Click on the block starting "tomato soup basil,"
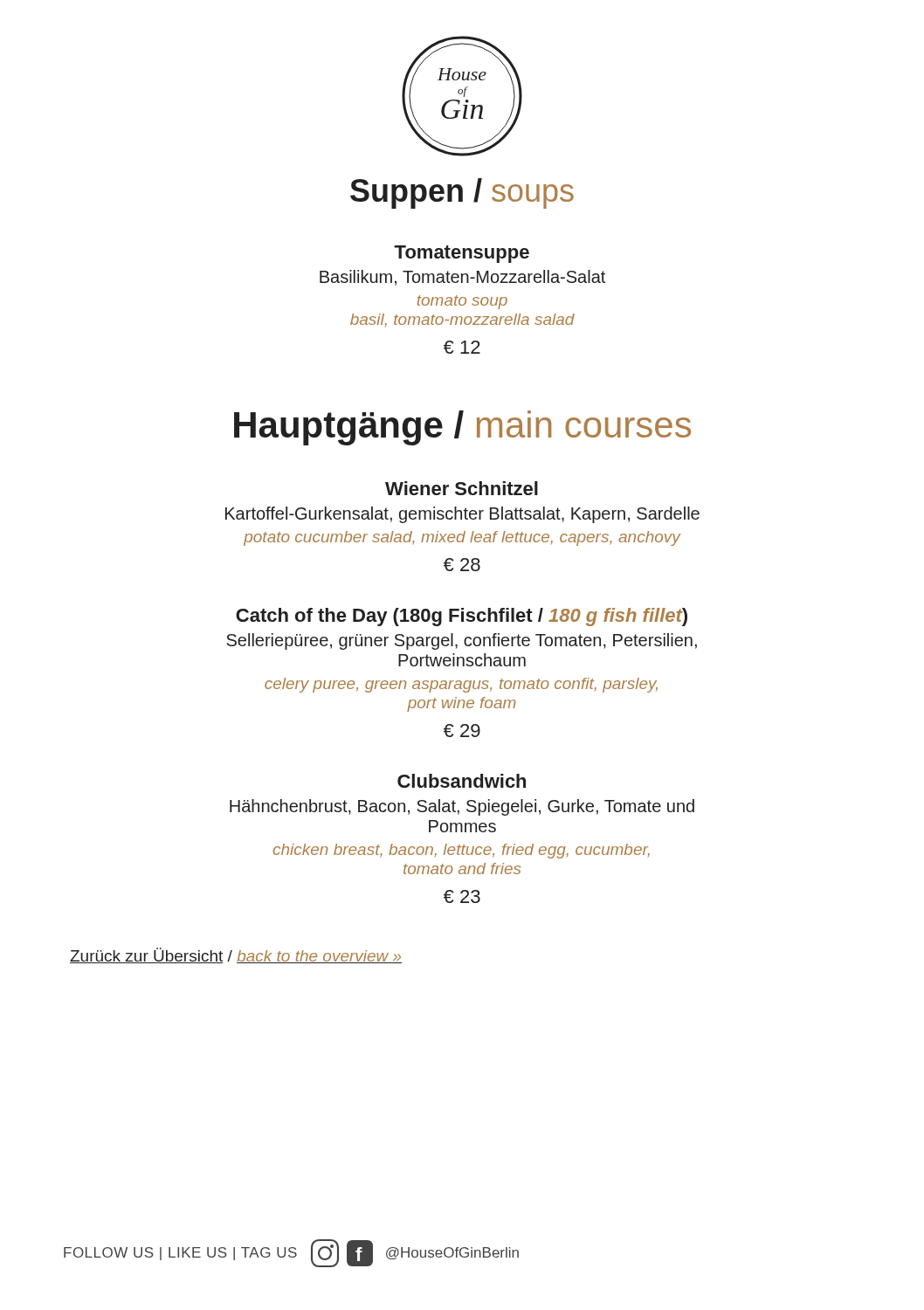Viewport: 924px width, 1310px height. (x=462, y=310)
